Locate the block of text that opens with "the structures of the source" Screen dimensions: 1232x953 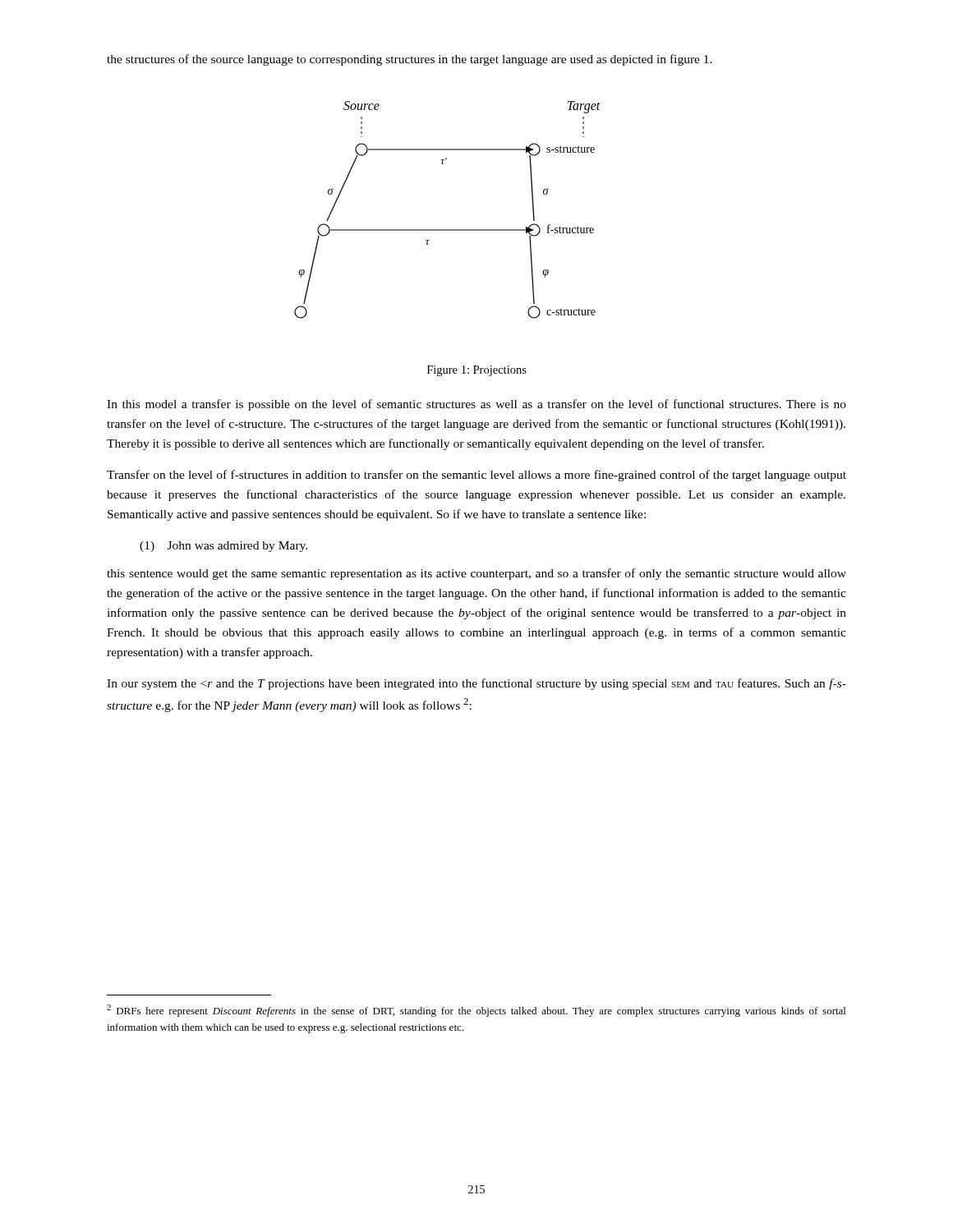tap(410, 59)
